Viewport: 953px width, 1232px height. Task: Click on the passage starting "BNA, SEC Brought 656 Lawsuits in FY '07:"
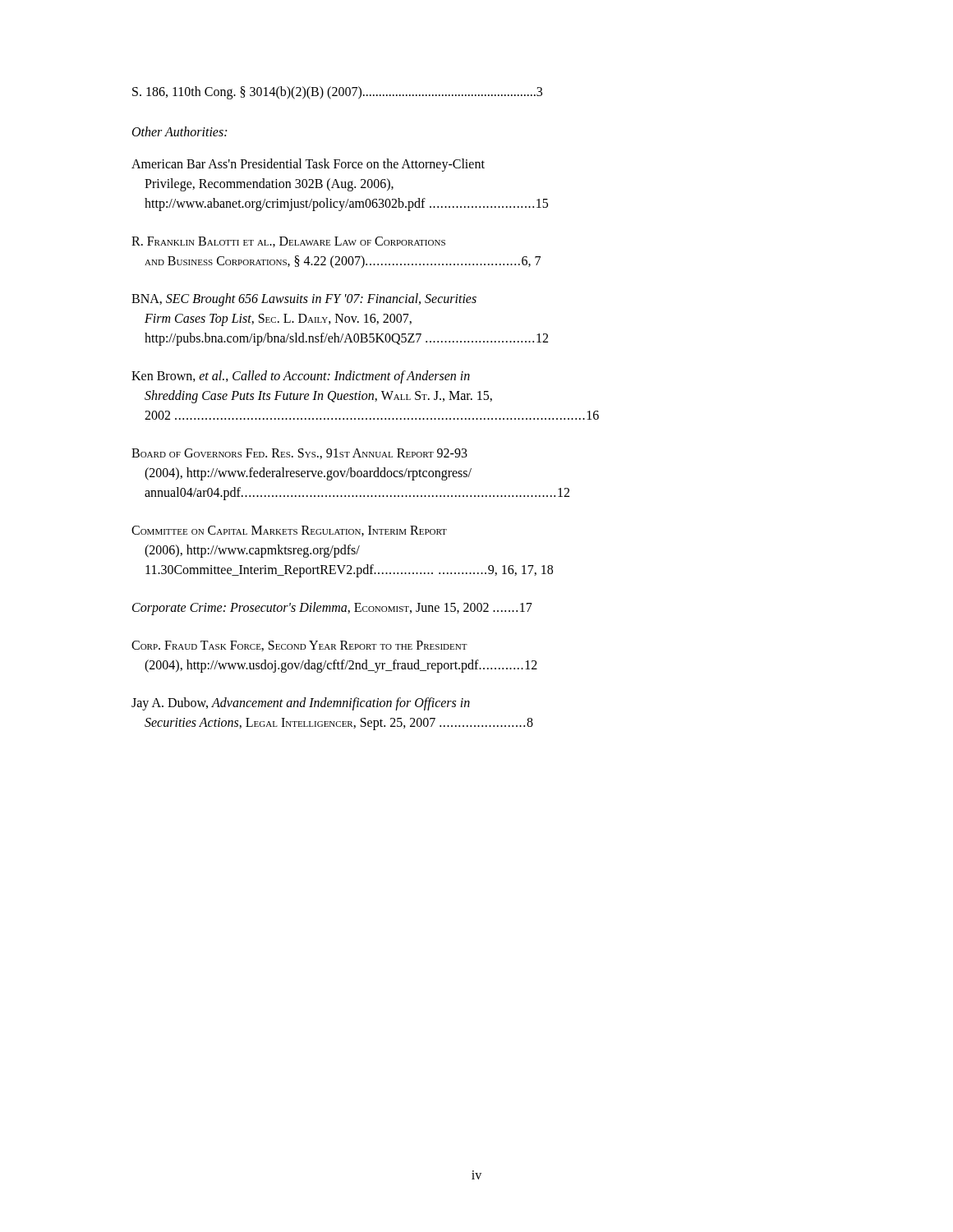coord(340,318)
